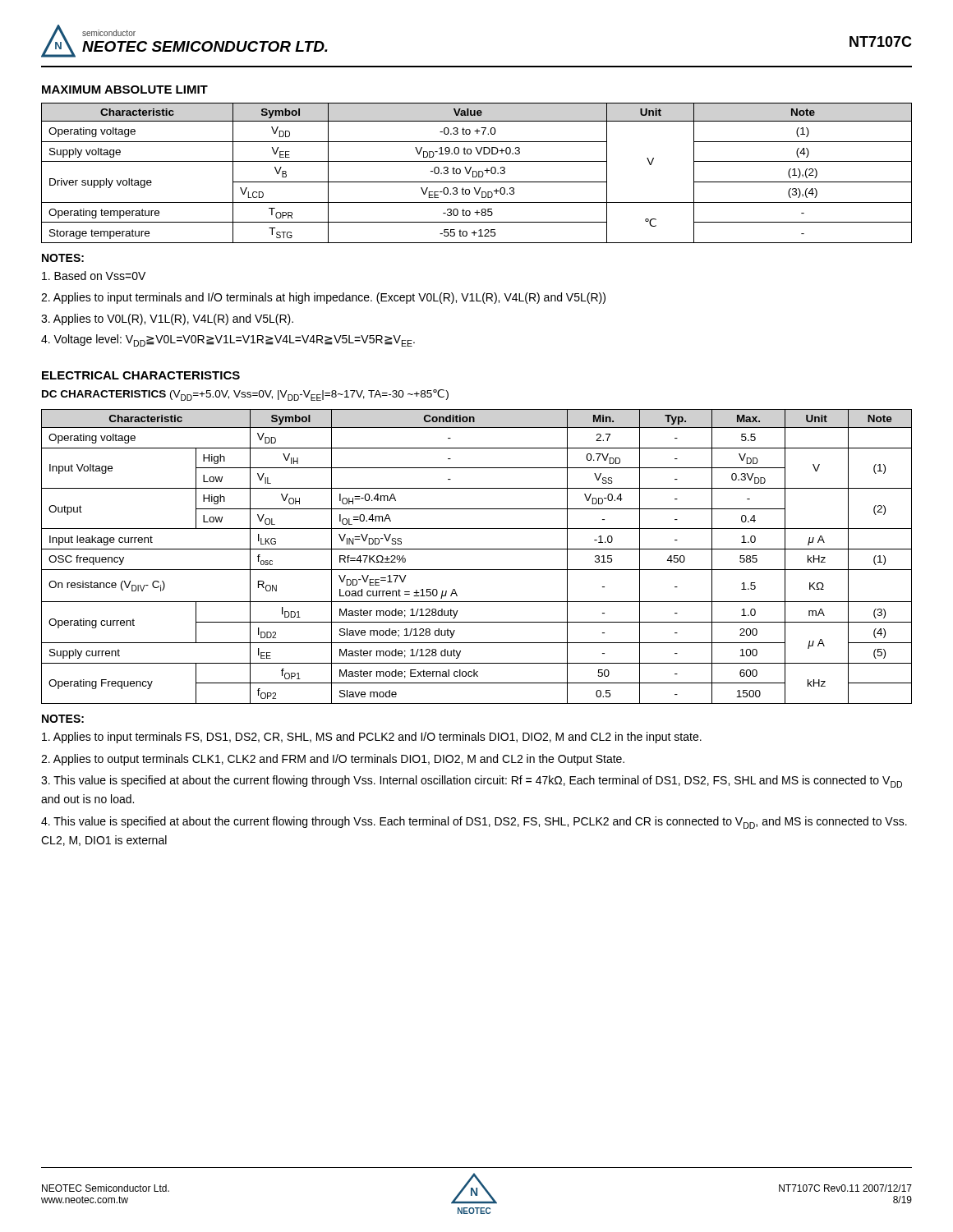The image size is (953, 1232).
Task: Point to "ELECTRICAL CHARACTERISTICS"
Action: tap(141, 375)
